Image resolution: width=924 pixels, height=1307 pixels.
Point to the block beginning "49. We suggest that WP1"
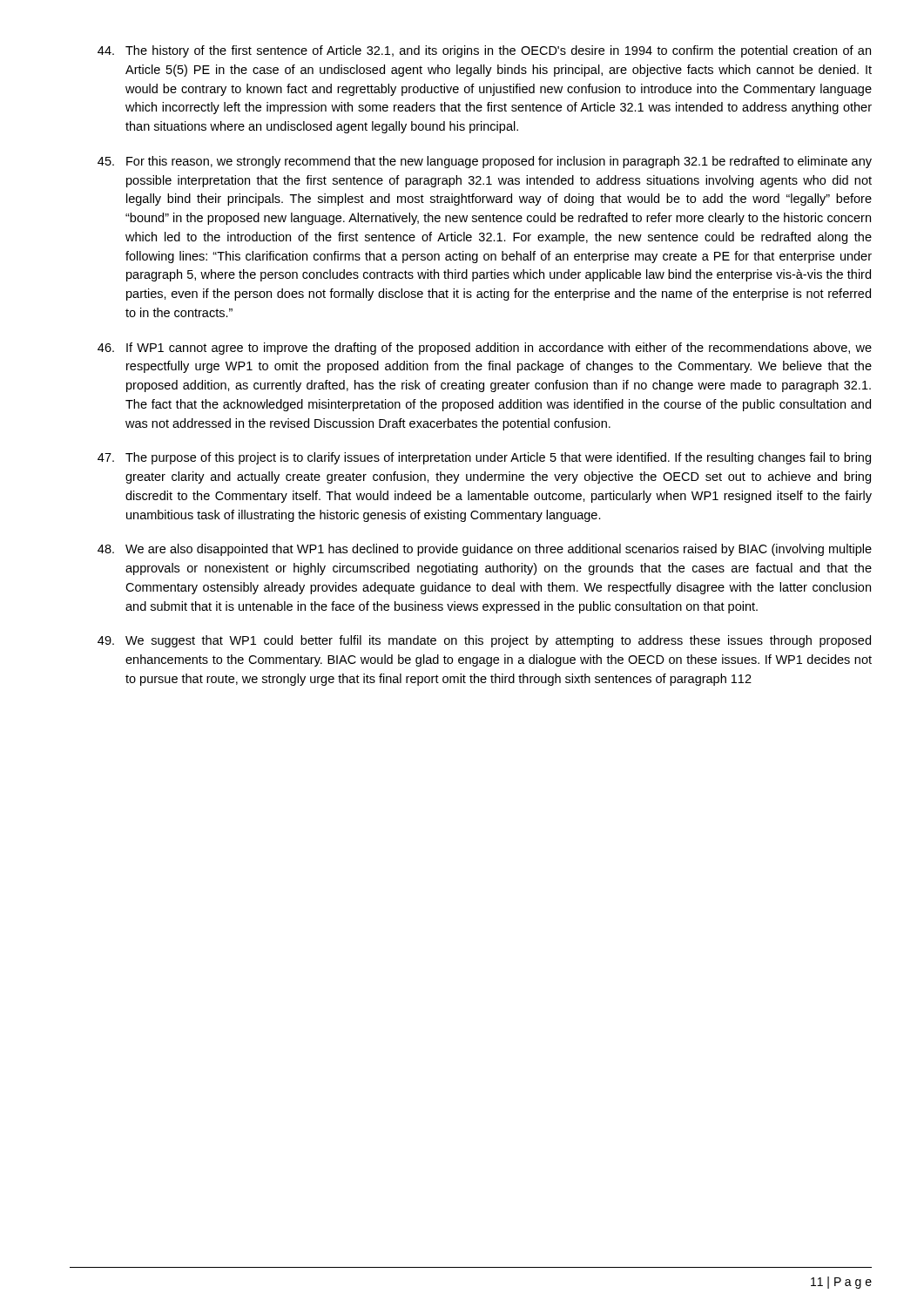pos(471,660)
